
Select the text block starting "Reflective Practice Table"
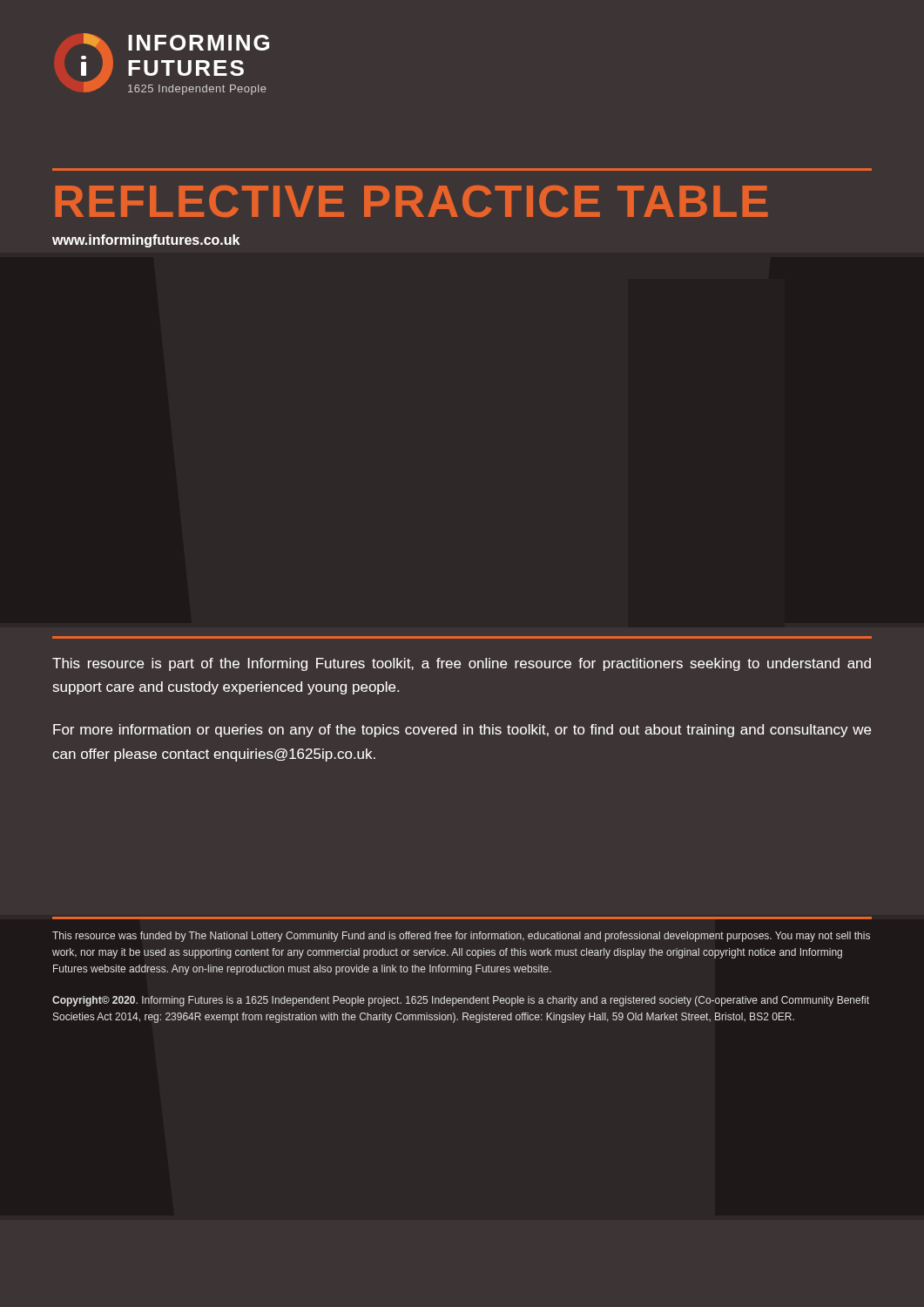click(x=462, y=213)
